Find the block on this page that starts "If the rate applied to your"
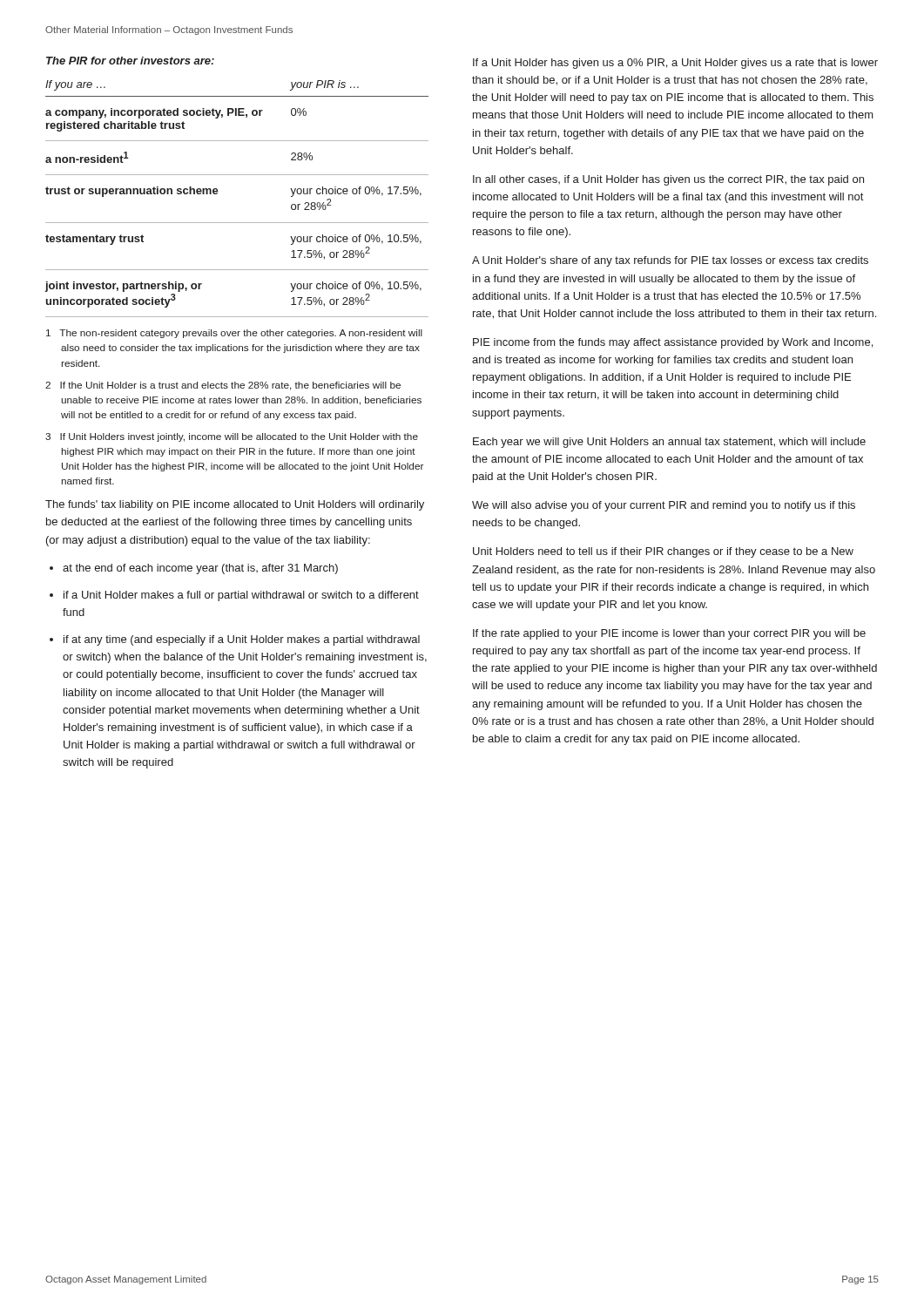 [675, 686]
